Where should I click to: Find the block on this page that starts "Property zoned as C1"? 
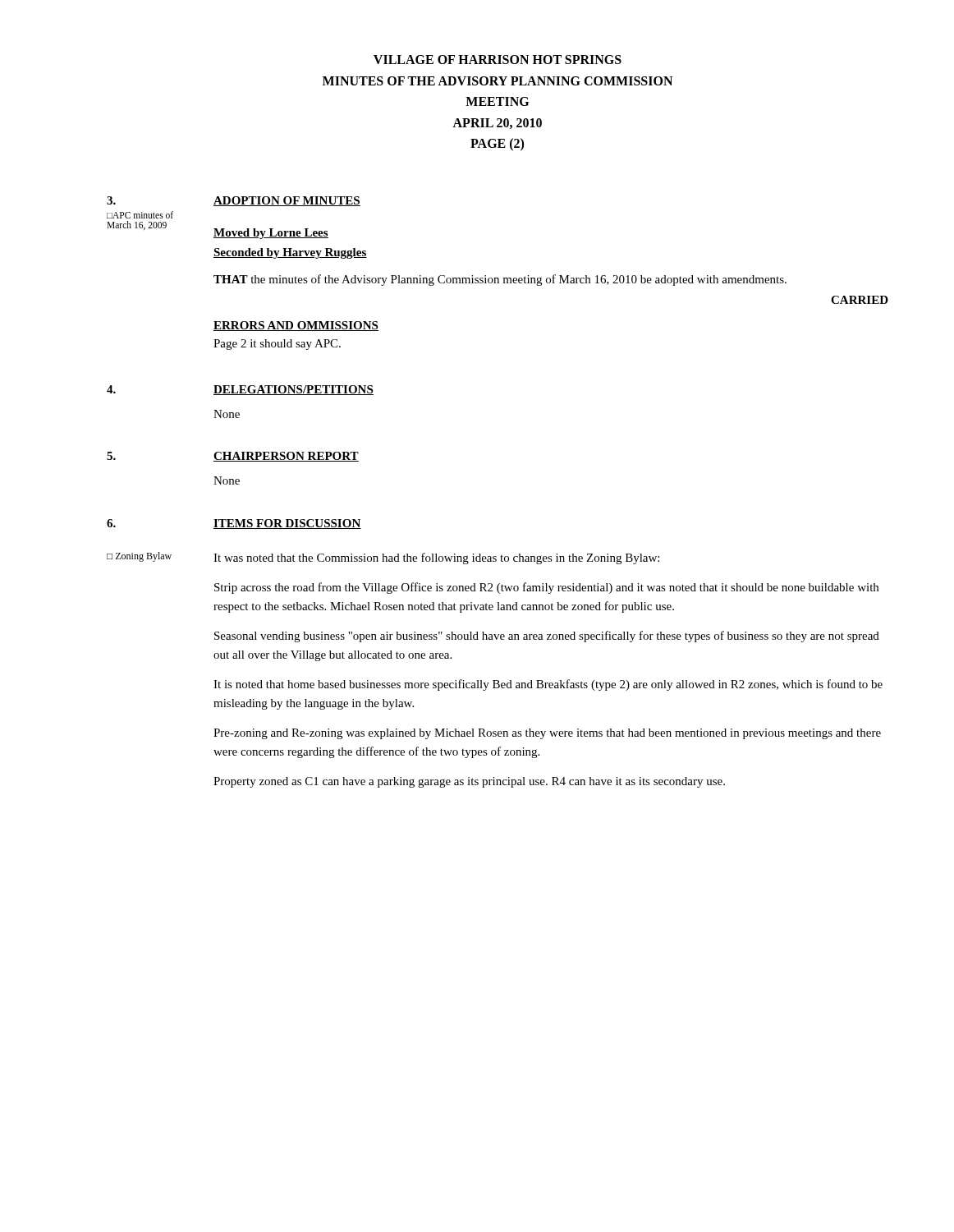pos(470,781)
